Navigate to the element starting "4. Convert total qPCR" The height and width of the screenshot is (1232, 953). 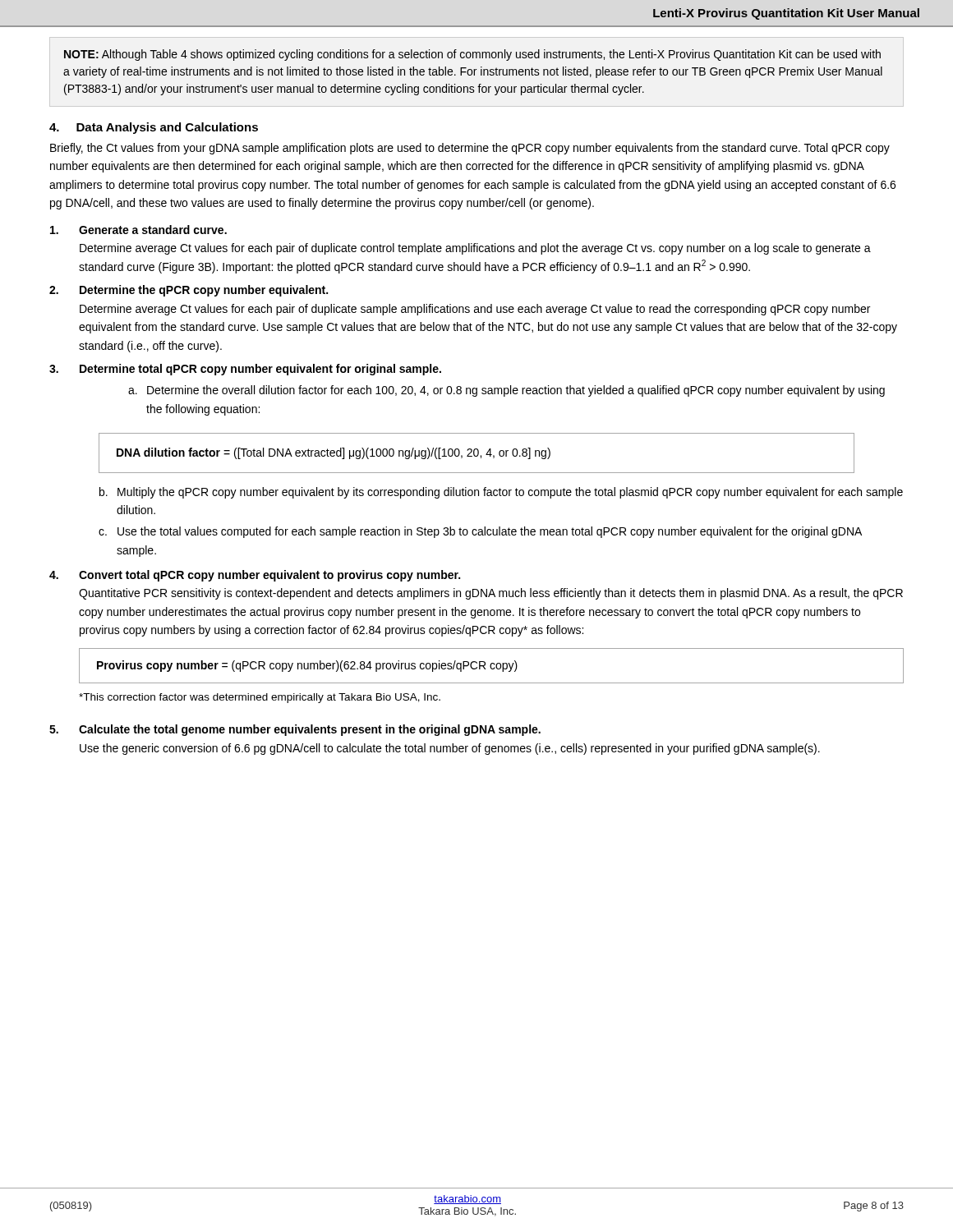pyautogui.click(x=476, y=639)
